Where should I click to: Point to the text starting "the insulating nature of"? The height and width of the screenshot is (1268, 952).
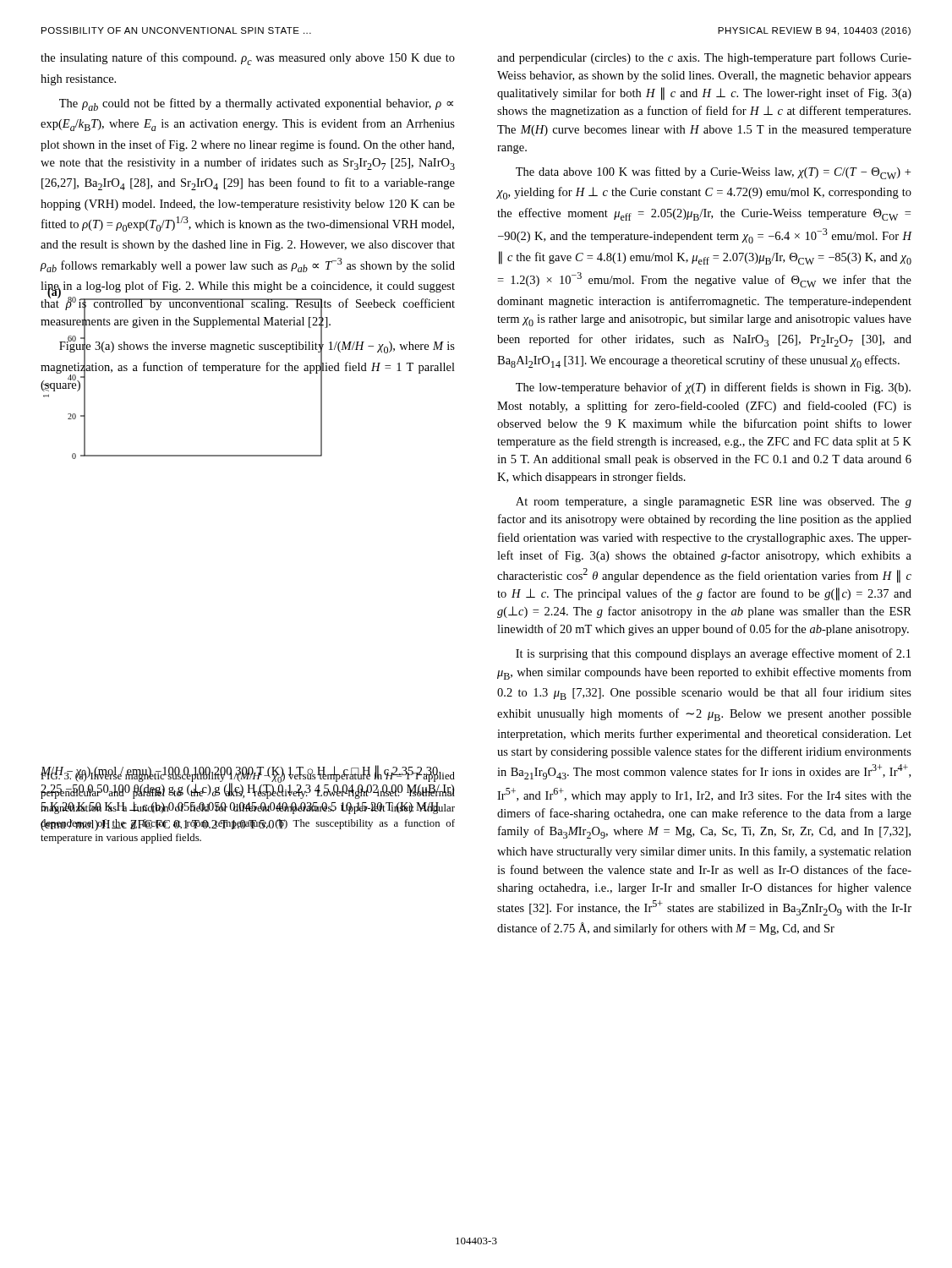click(x=248, y=222)
